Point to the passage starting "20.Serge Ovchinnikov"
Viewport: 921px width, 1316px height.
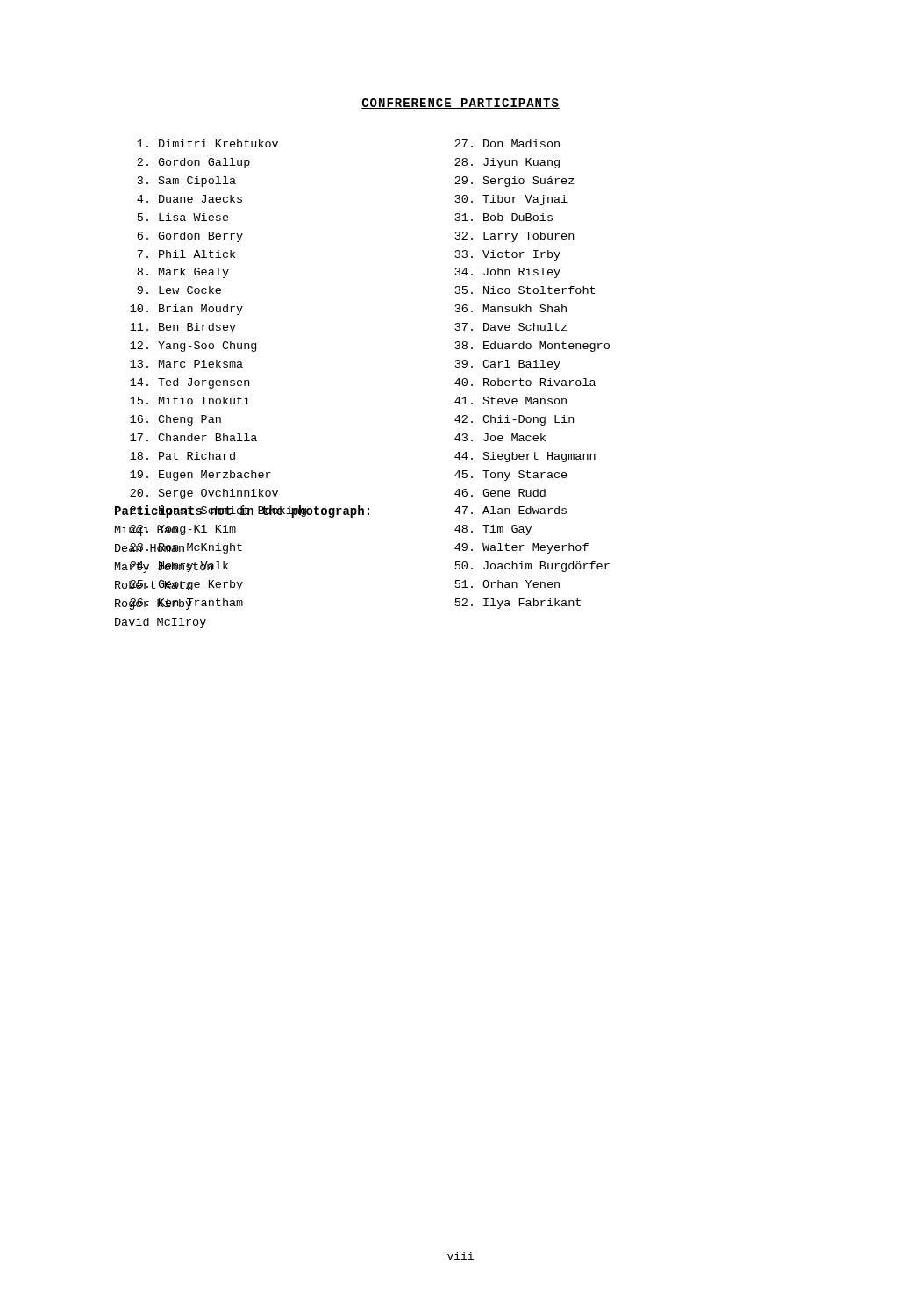(x=196, y=494)
